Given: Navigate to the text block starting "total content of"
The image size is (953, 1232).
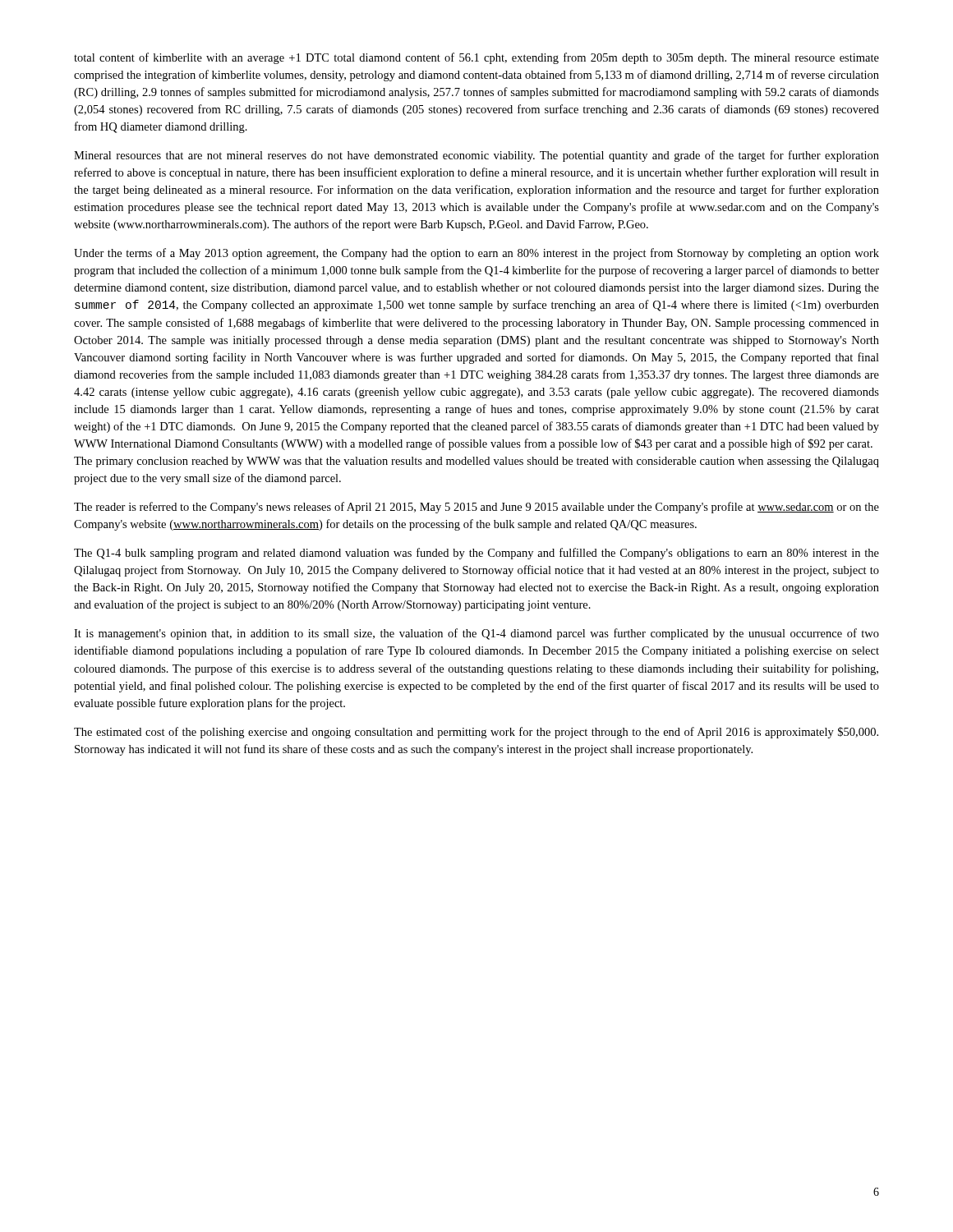Looking at the screenshot, I should coord(476,92).
